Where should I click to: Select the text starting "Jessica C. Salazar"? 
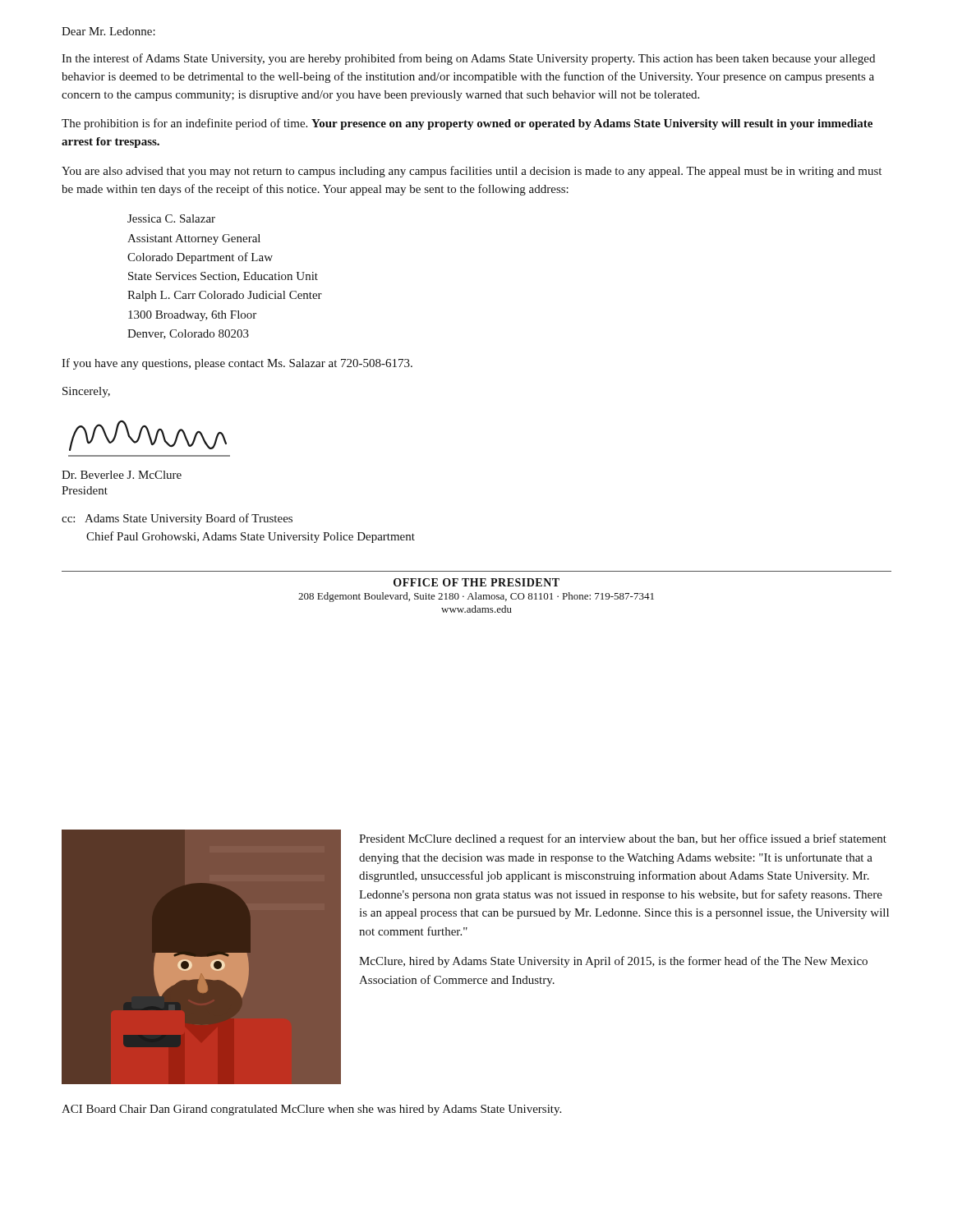(x=225, y=276)
